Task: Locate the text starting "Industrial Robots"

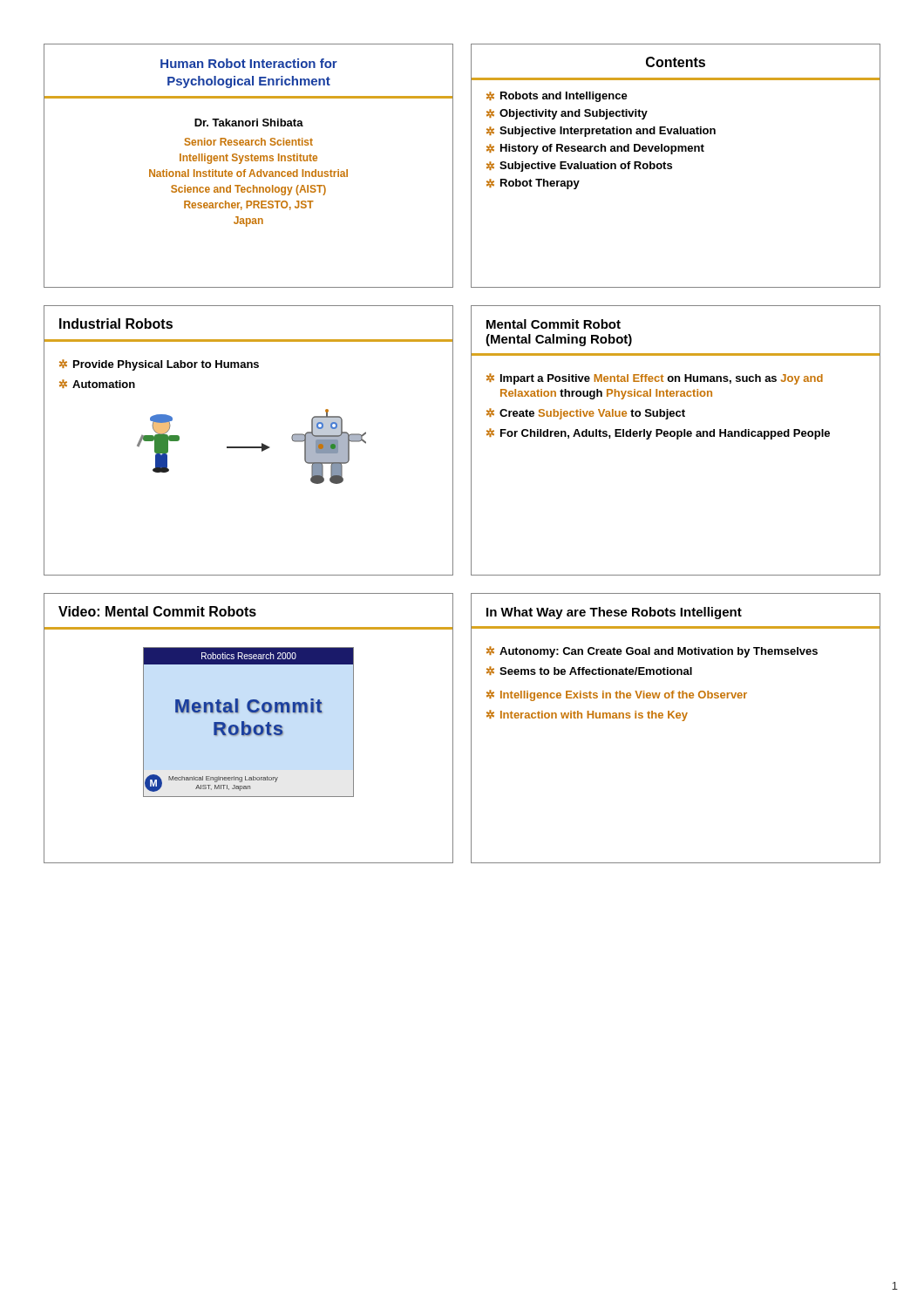Action: (x=116, y=324)
